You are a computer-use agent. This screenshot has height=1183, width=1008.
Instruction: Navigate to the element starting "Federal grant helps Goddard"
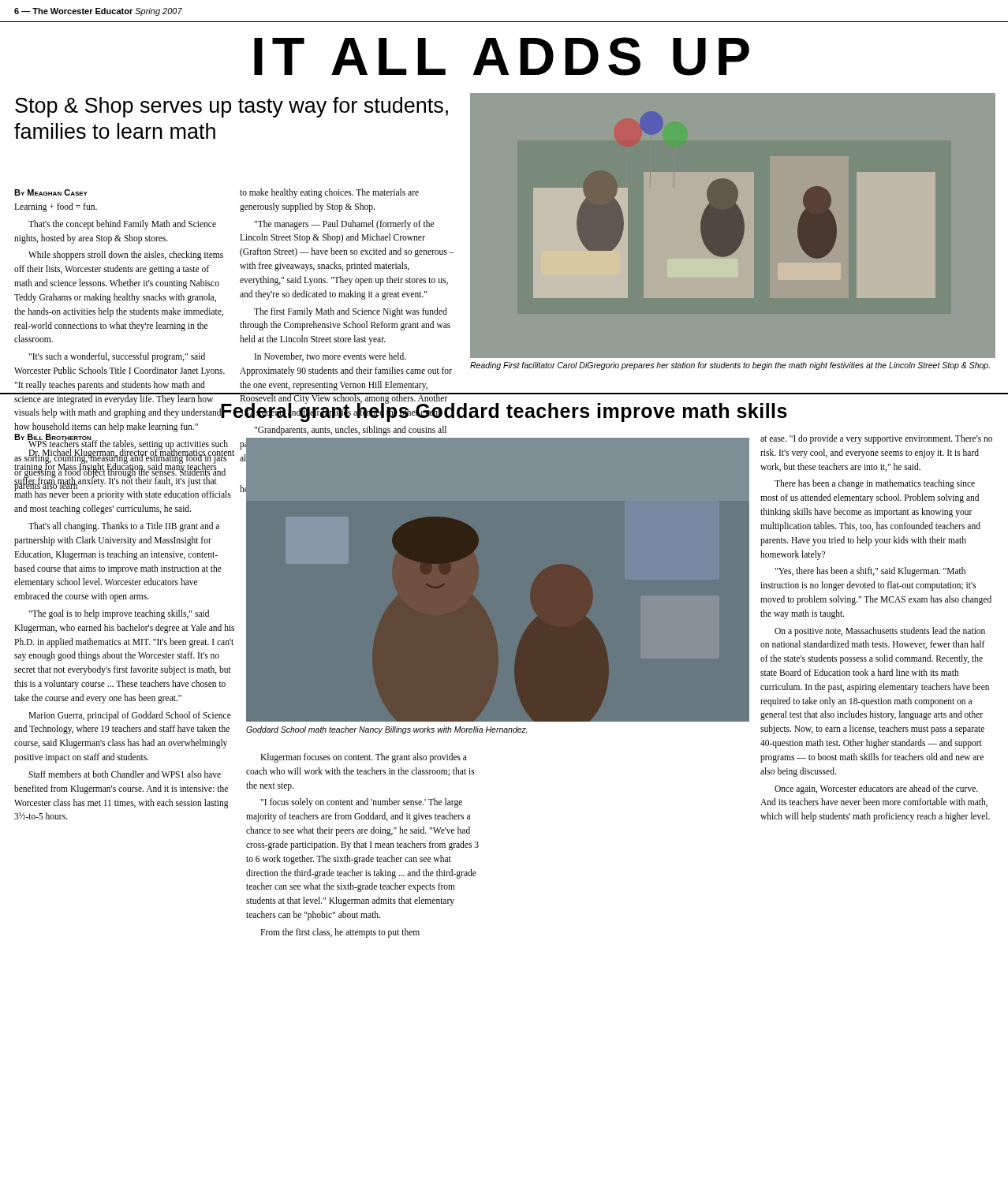504,411
